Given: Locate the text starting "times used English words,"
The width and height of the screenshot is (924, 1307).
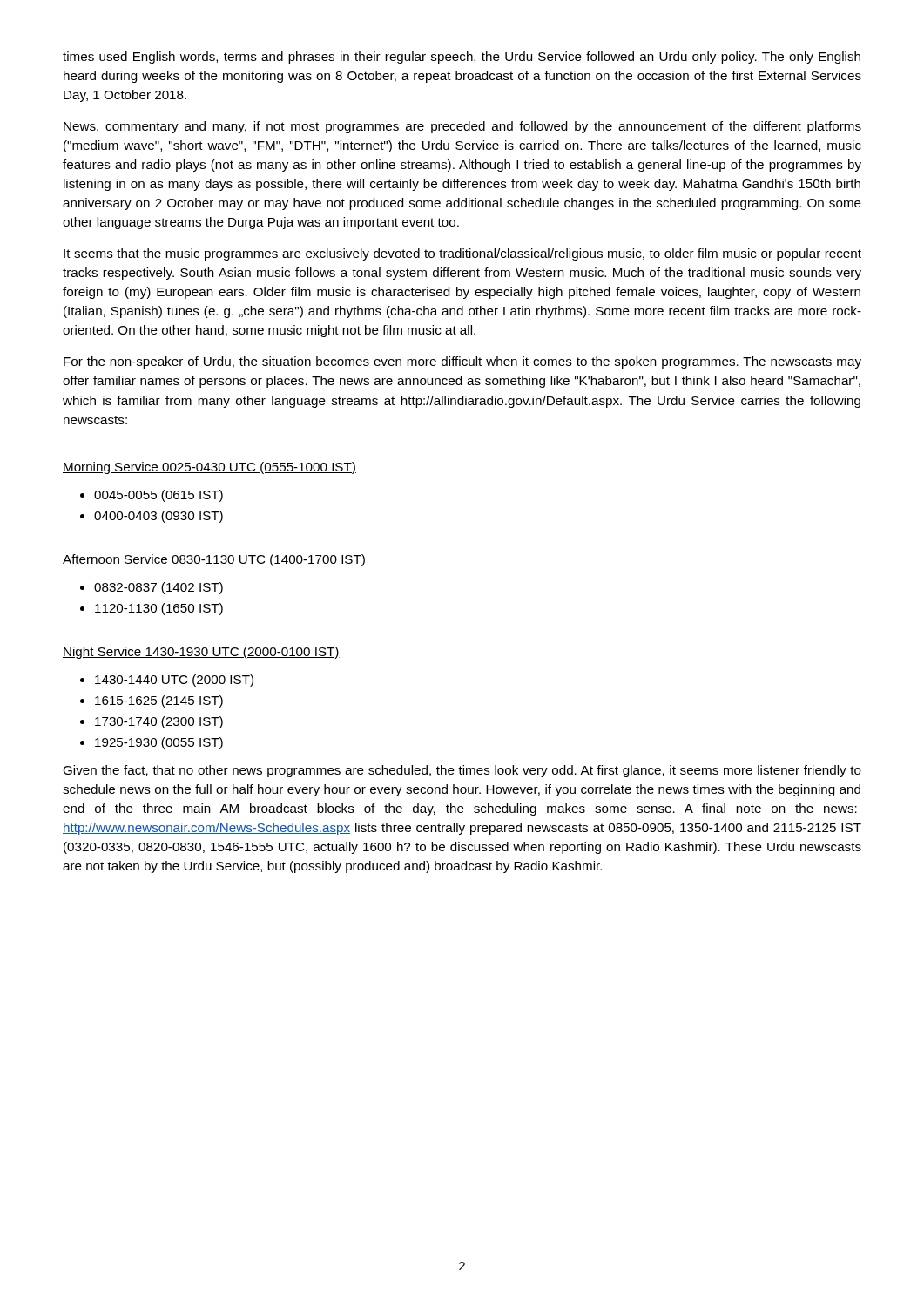Looking at the screenshot, I should pyautogui.click(x=462, y=76).
